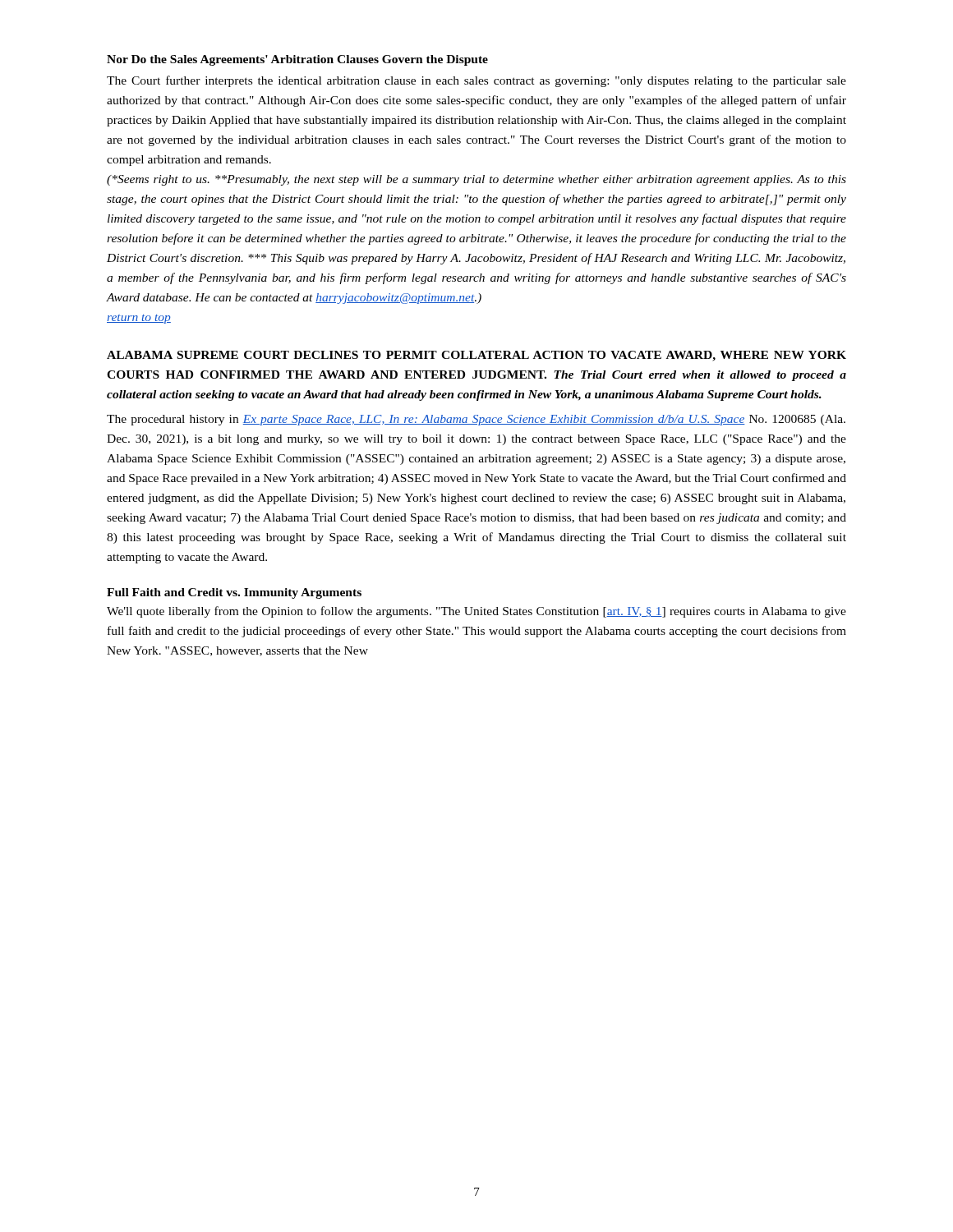
Task: Click on the passage starting "ALABAMA SUPREME COURT DECLINES TO PERMIT COLLATERAL ACTION"
Action: click(476, 374)
